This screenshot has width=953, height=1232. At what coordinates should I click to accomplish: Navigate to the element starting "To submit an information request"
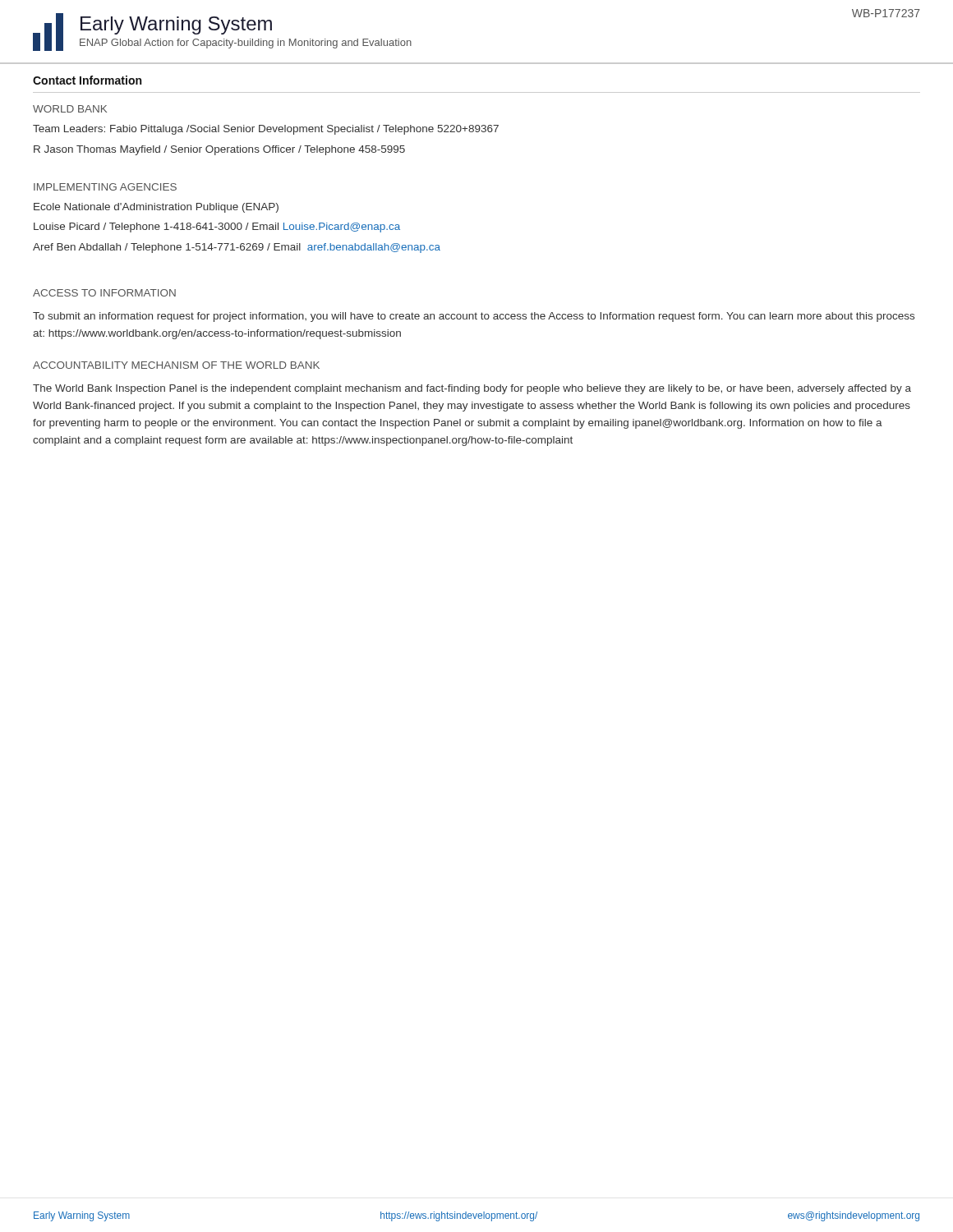(474, 324)
